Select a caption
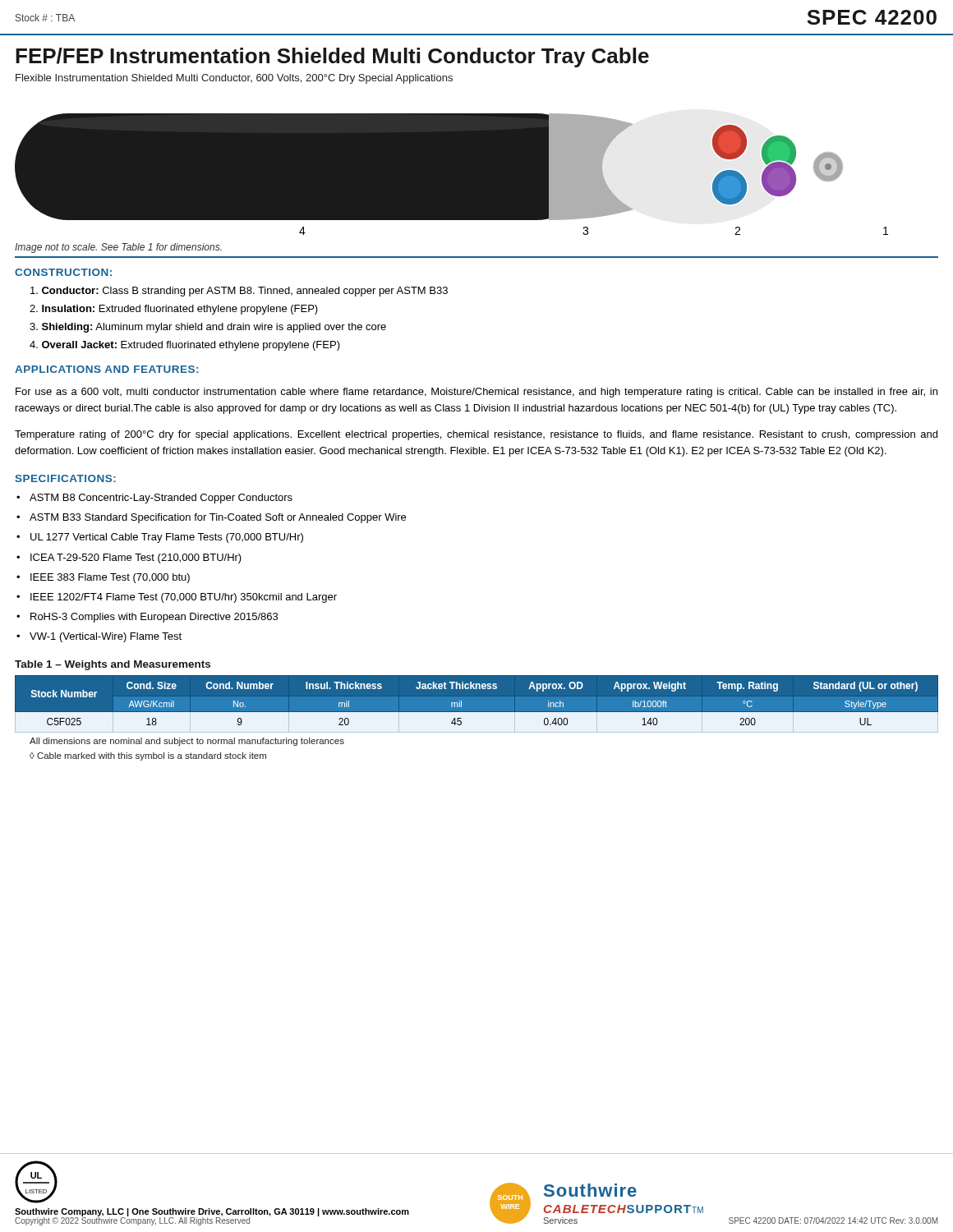 [119, 247]
